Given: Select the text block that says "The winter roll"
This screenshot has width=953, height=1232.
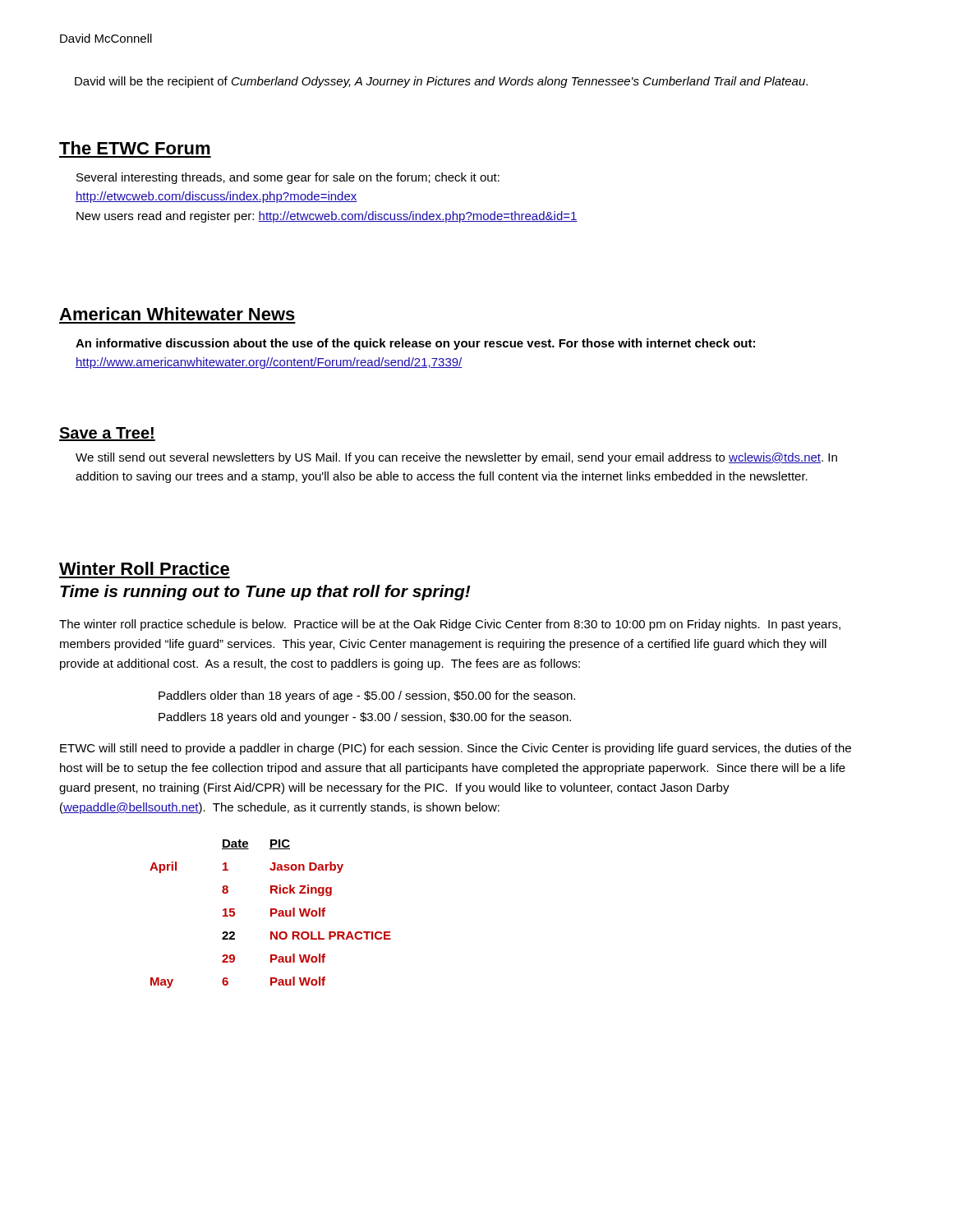Looking at the screenshot, I should 450,644.
